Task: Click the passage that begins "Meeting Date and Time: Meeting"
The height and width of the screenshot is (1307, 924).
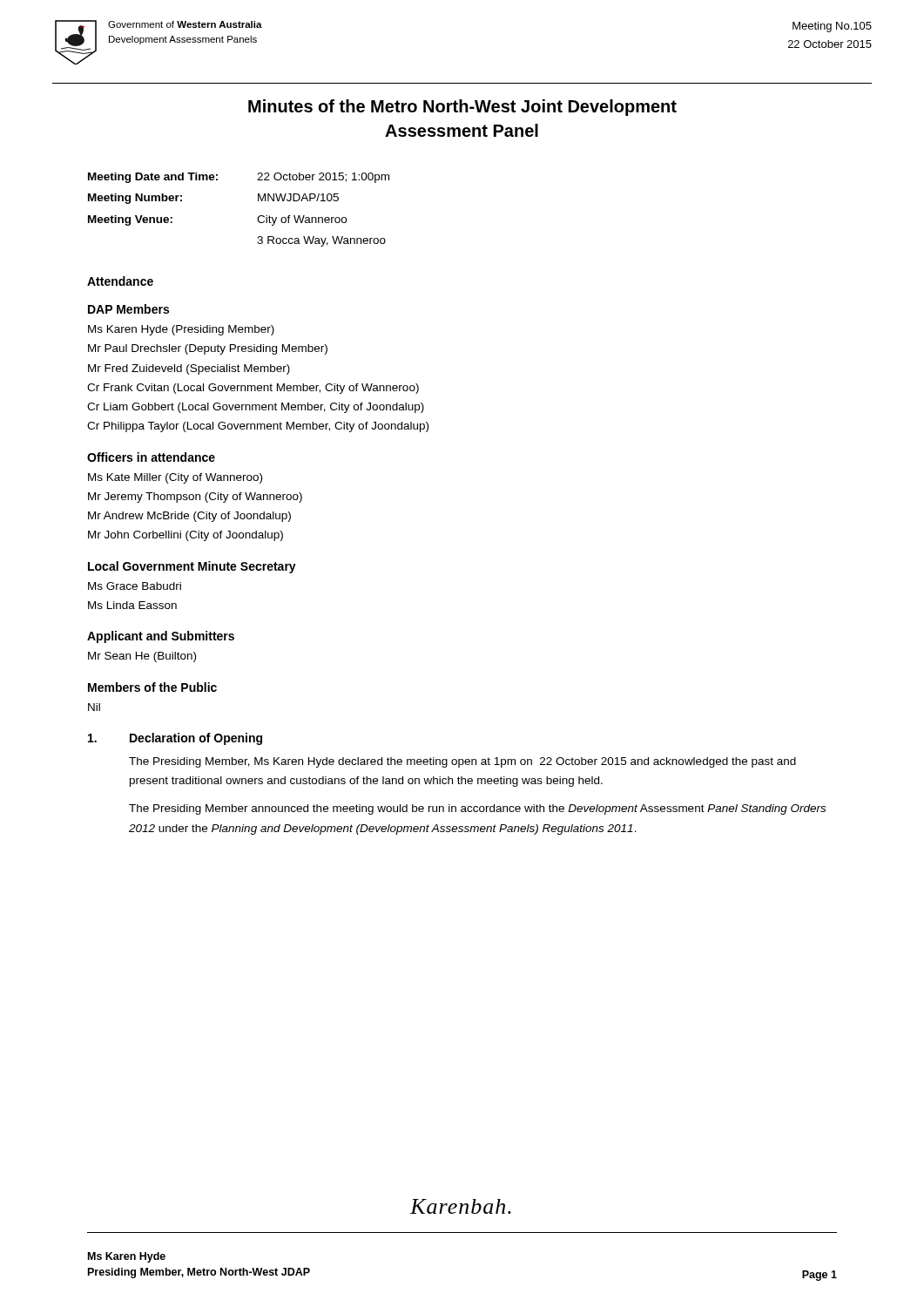Action: [x=152, y=177]
